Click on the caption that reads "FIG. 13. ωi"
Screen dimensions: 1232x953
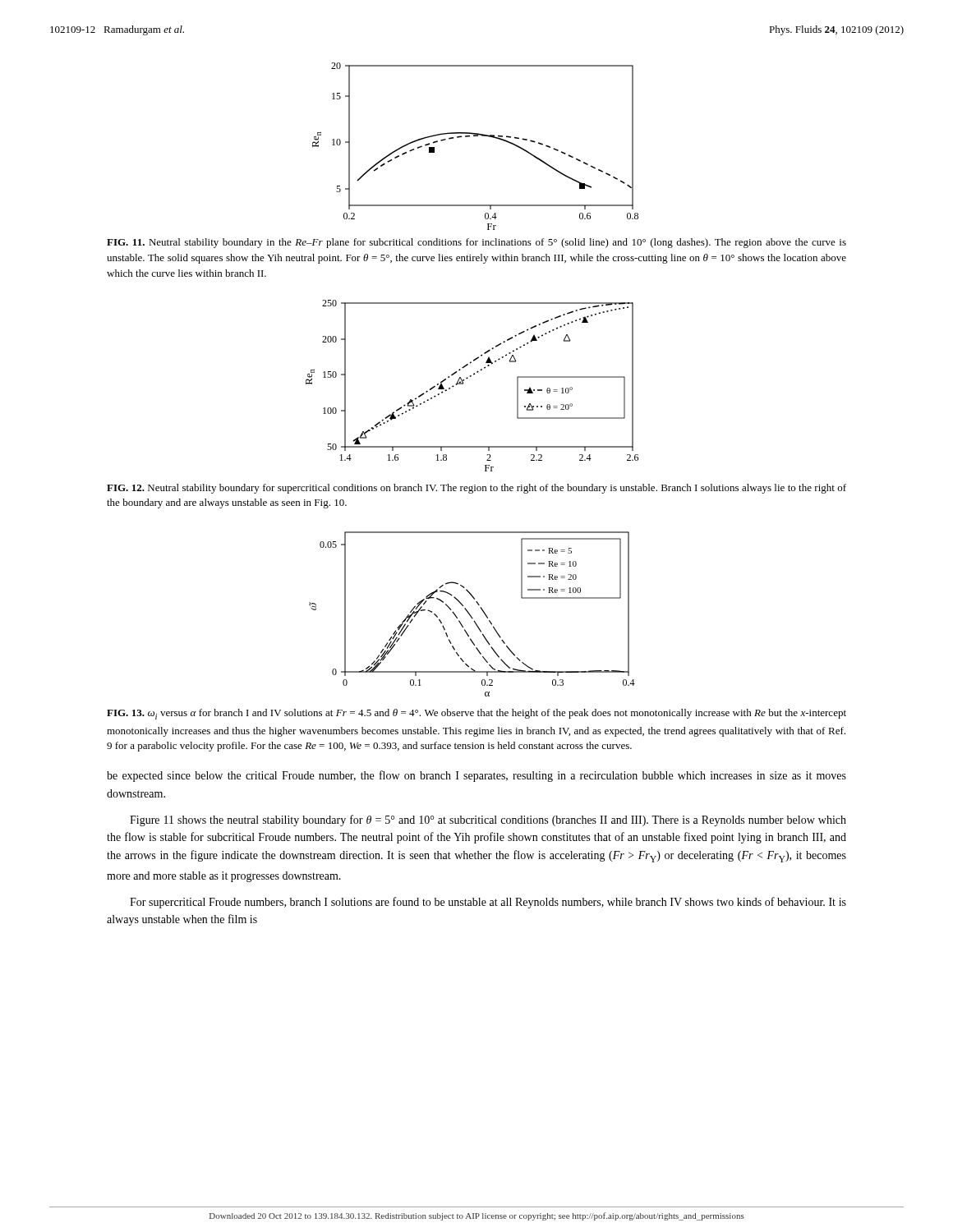(476, 729)
